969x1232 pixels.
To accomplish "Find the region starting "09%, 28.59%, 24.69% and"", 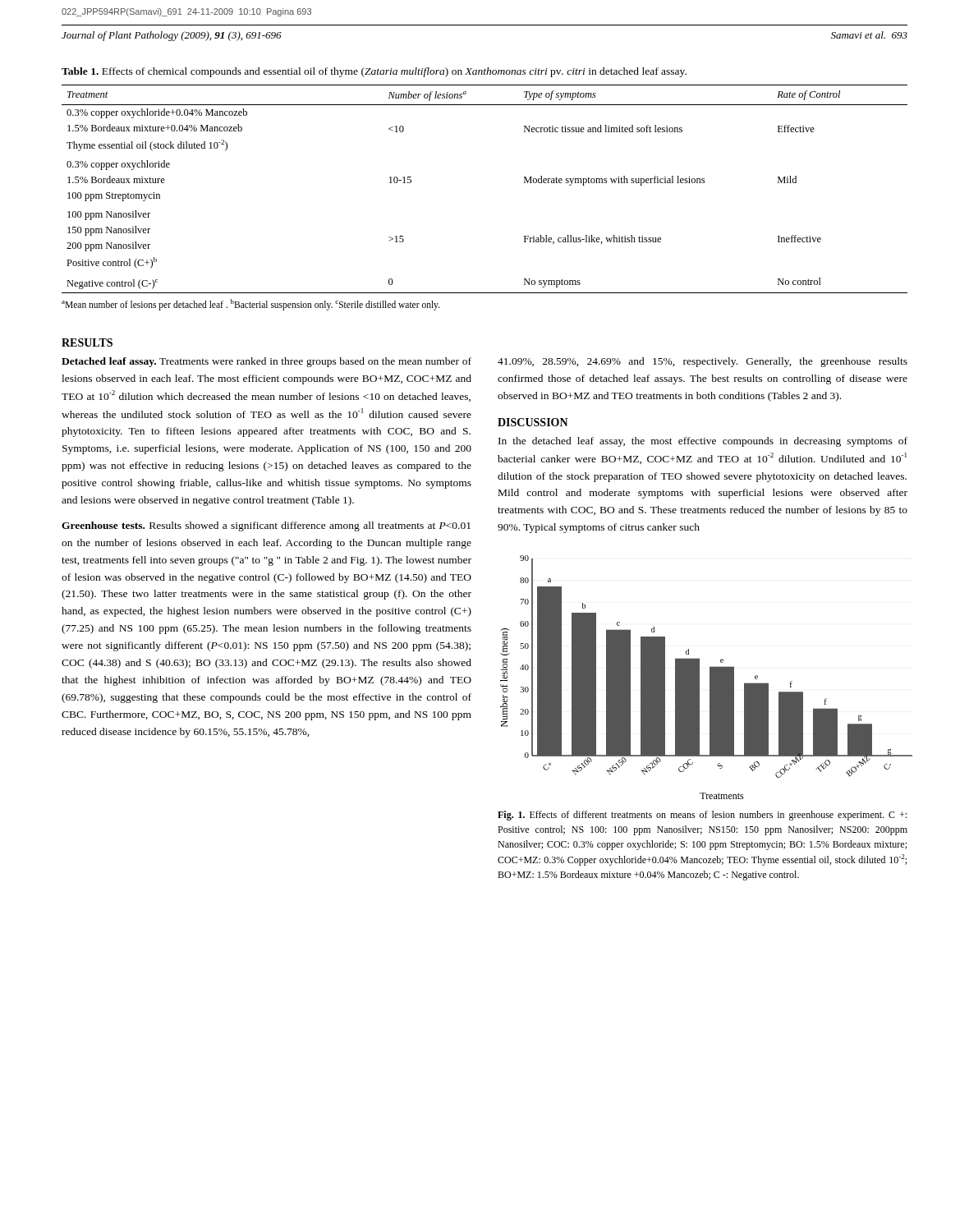I will coord(703,379).
